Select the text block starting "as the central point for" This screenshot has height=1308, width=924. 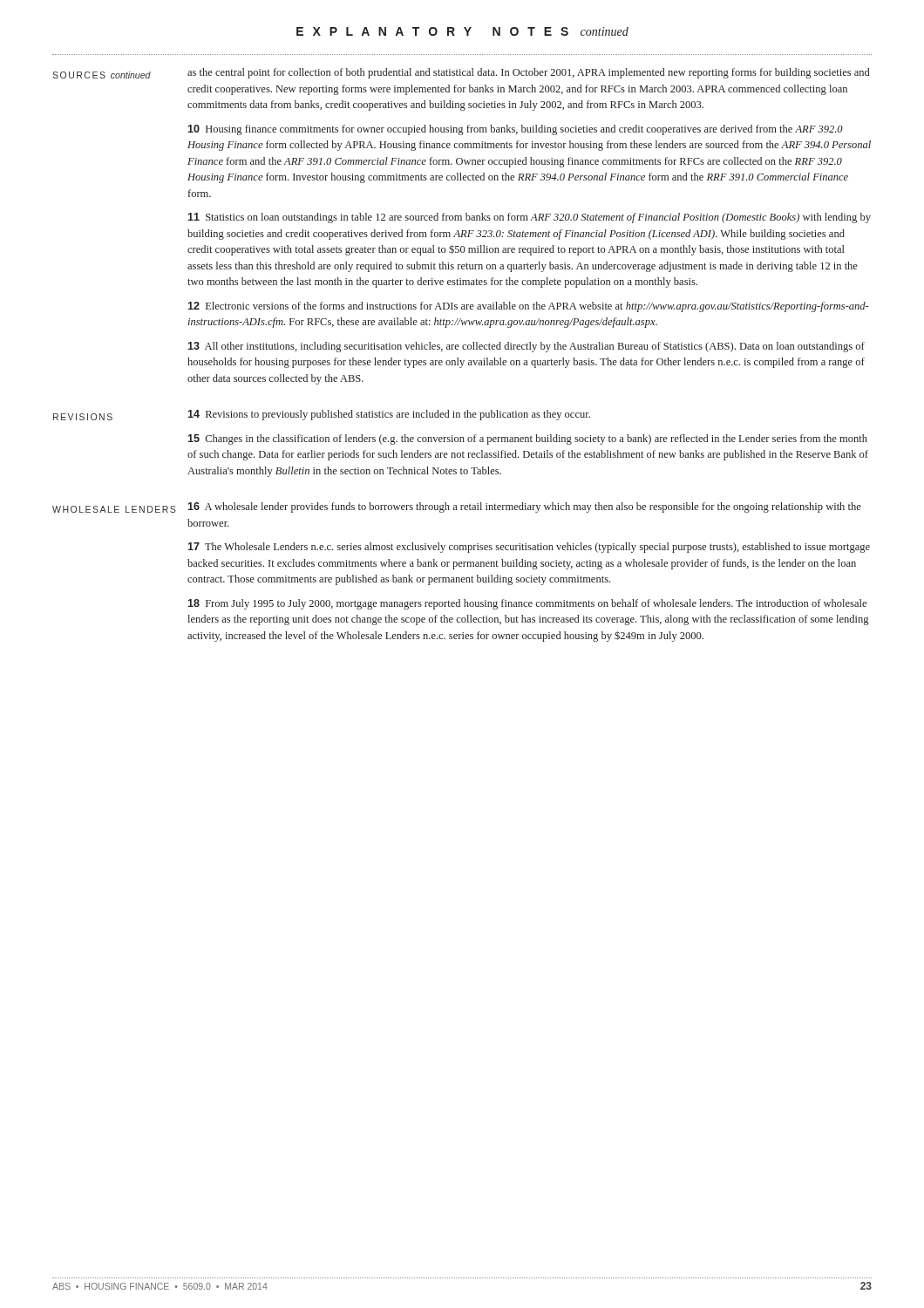[529, 89]
